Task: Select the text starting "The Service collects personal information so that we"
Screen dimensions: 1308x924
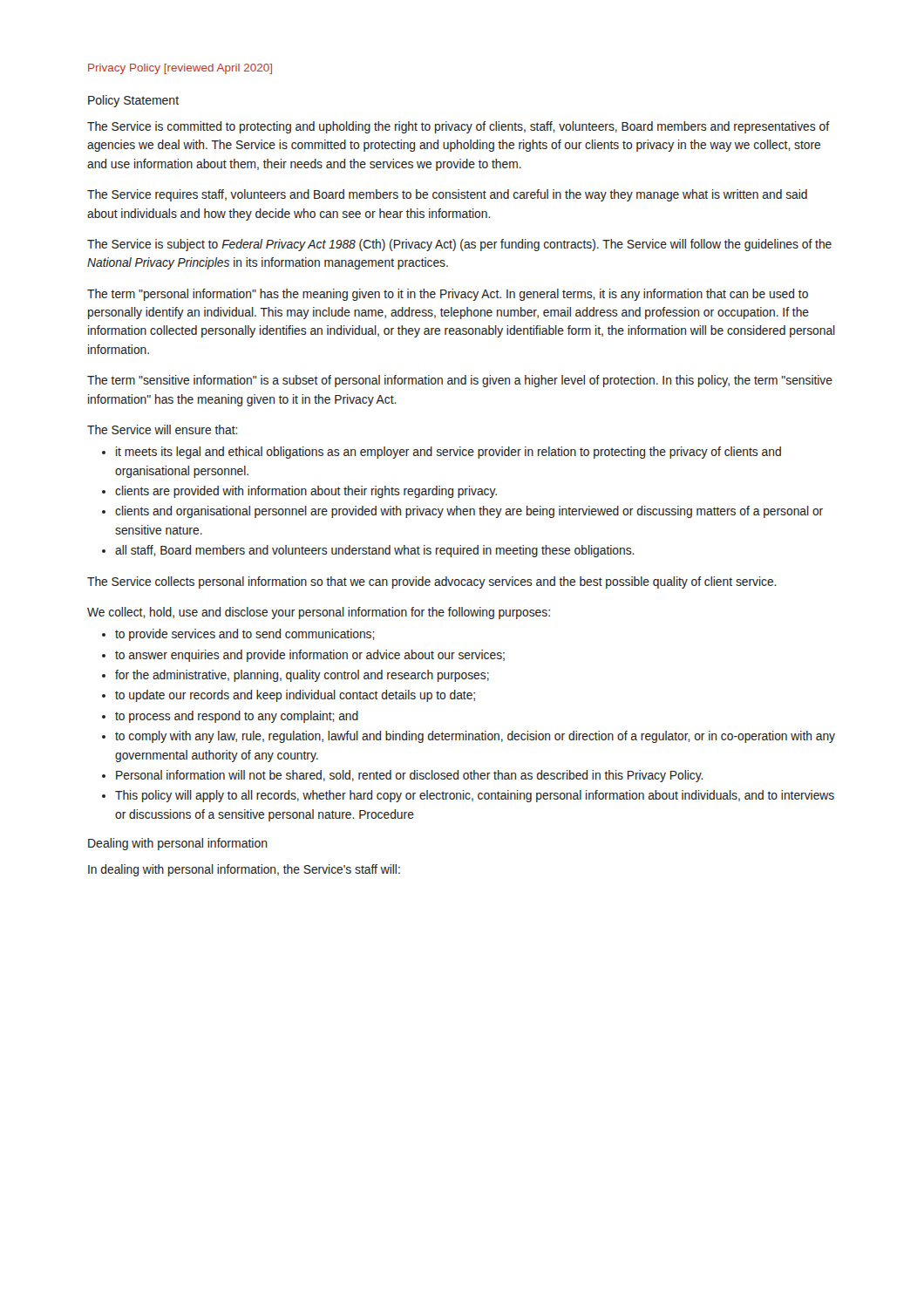Action: tap(432, 582)
